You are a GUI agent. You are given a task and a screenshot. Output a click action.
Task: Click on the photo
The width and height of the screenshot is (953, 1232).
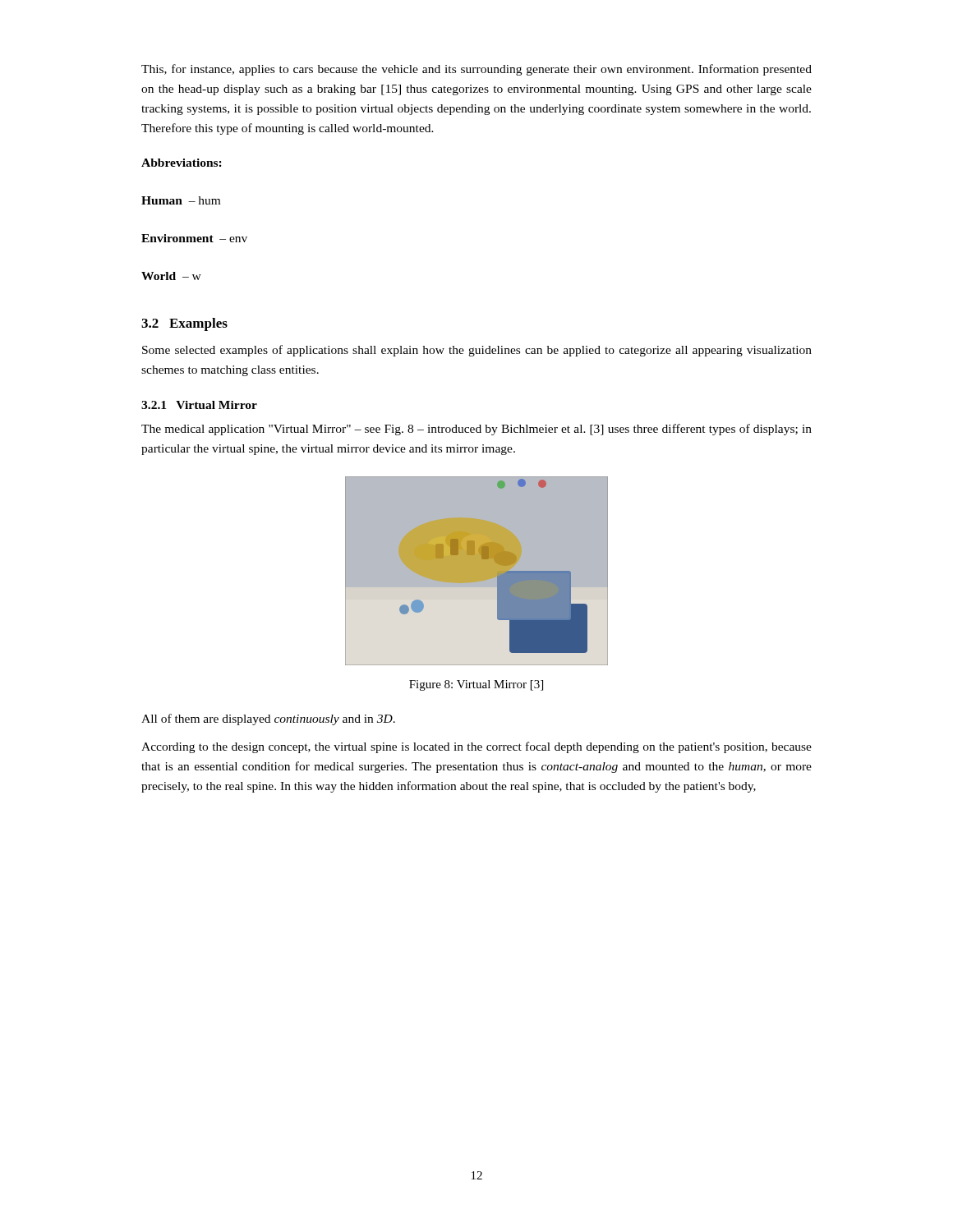point(476,573)
